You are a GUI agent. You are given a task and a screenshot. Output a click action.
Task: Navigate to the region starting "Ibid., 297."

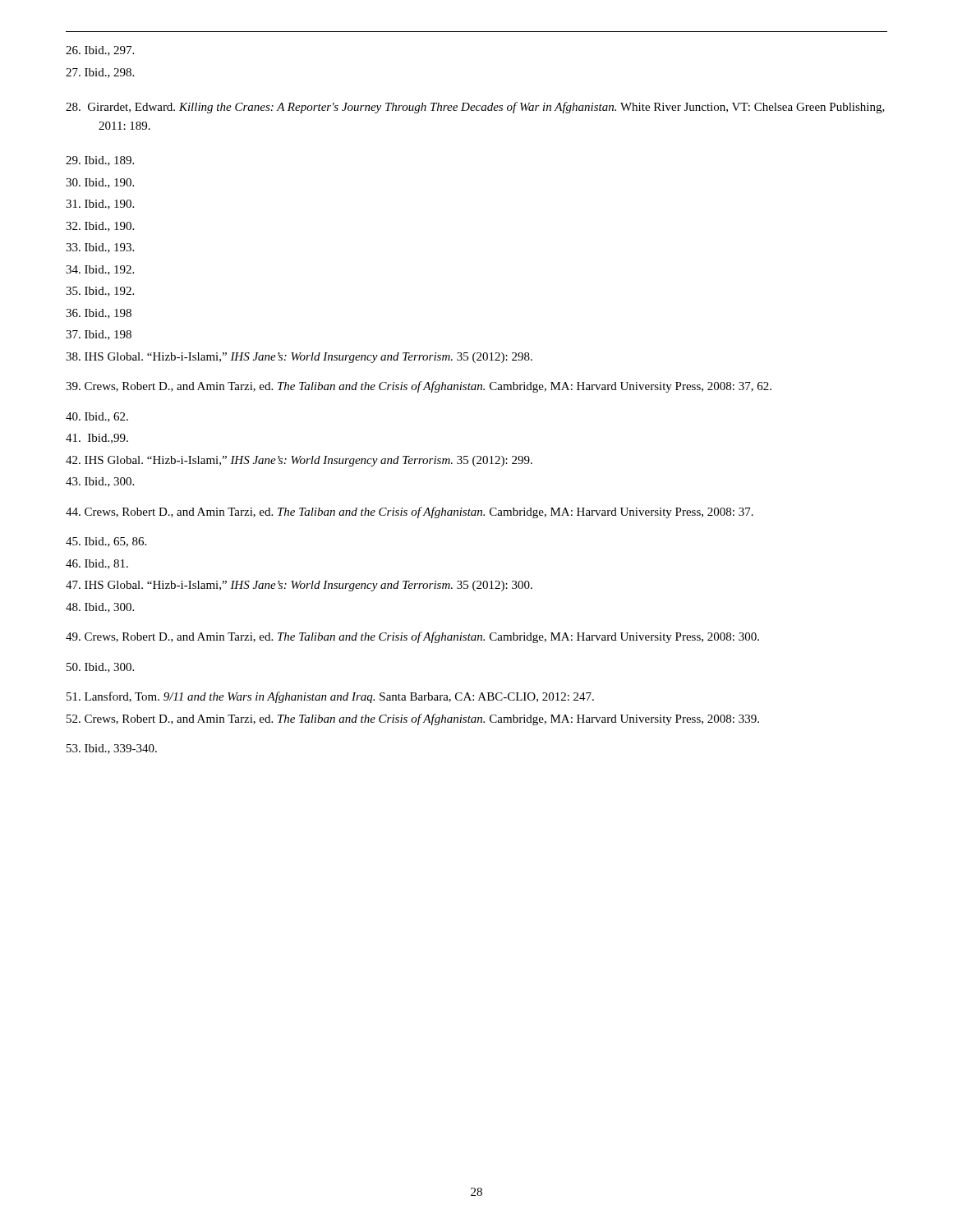tap(100, 50)
